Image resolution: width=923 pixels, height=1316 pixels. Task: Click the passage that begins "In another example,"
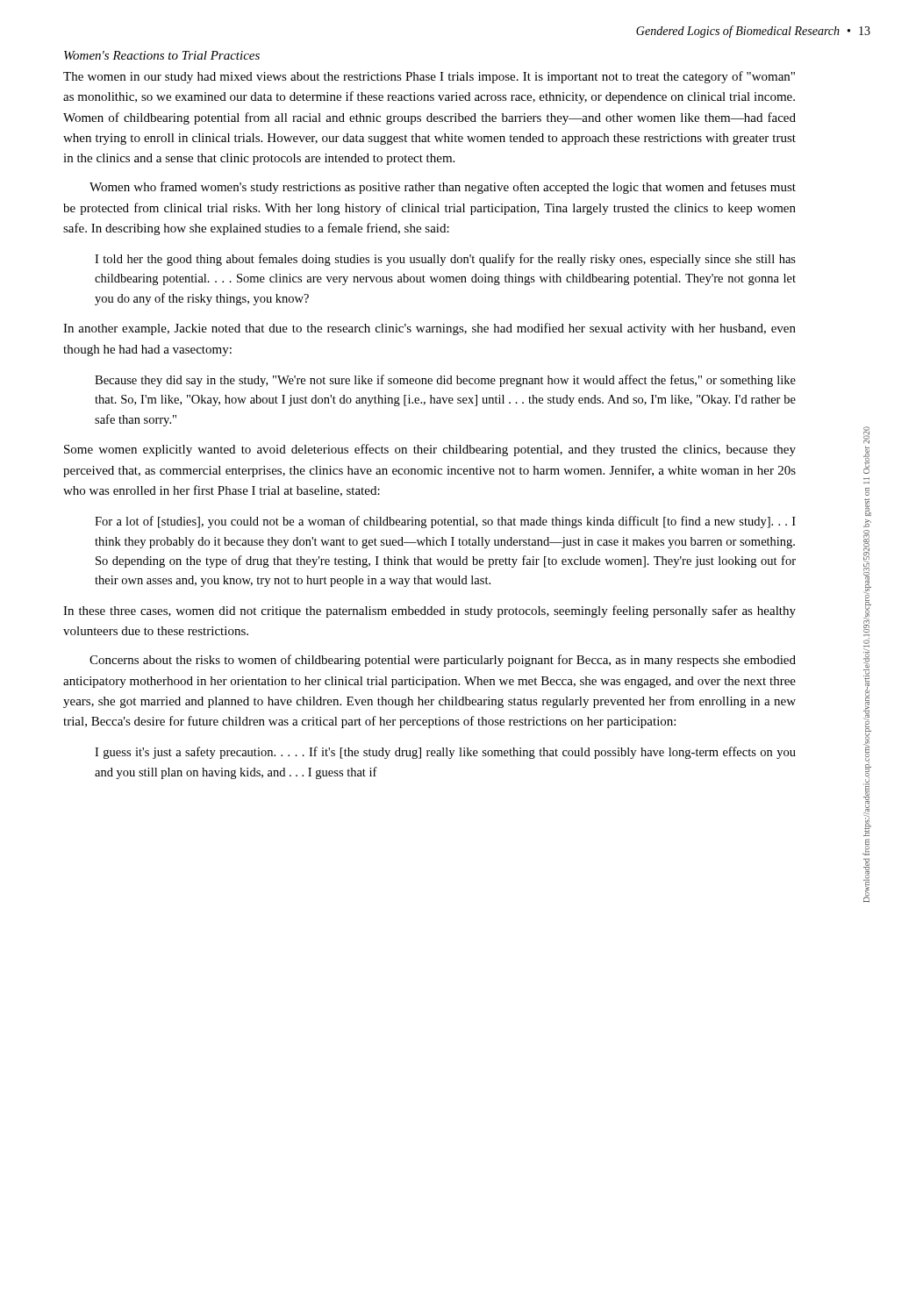429,339
